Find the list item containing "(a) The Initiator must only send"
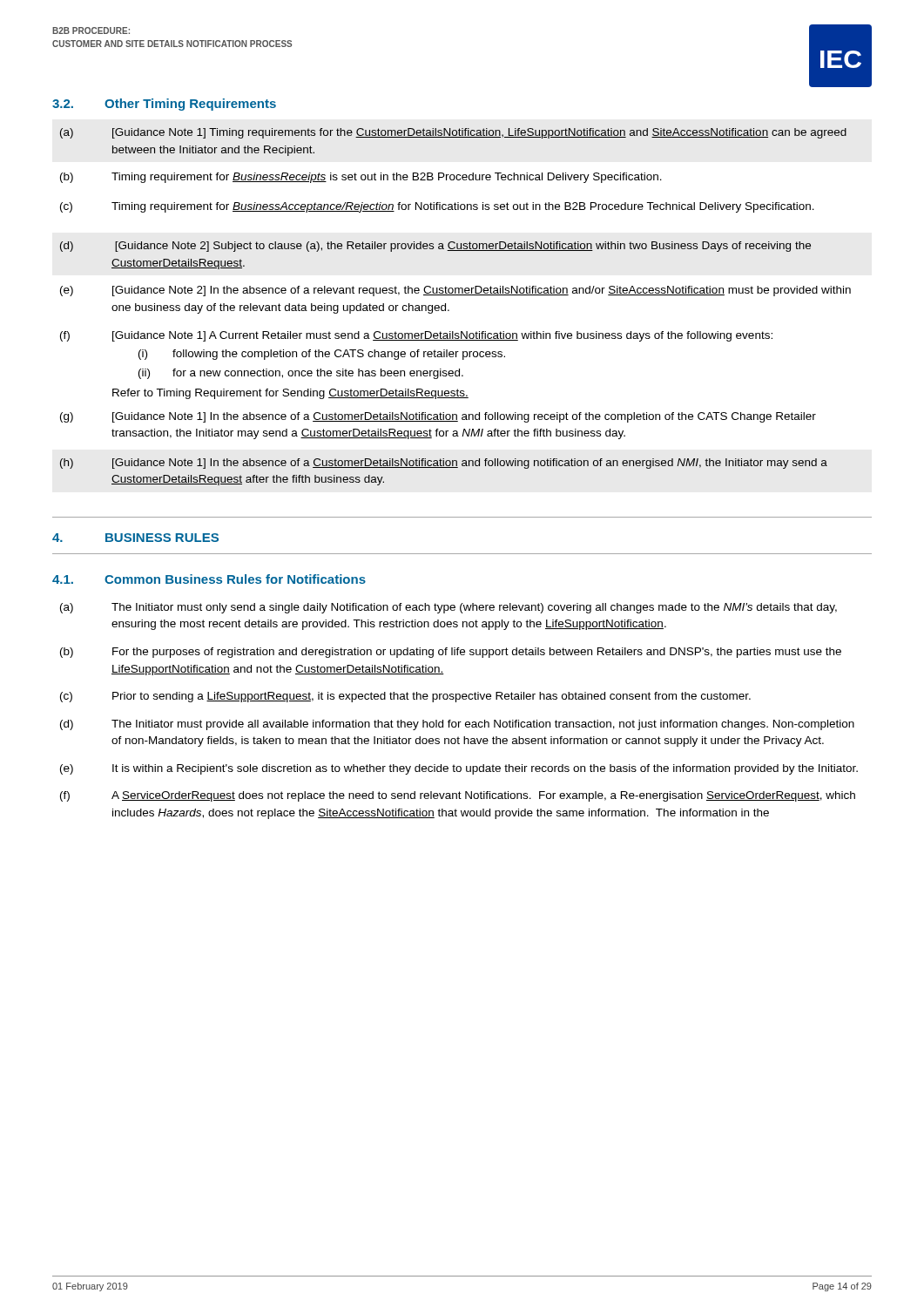Image resolution: width=924 pixels, height=1307 pixels. click(x=462, y=616)
